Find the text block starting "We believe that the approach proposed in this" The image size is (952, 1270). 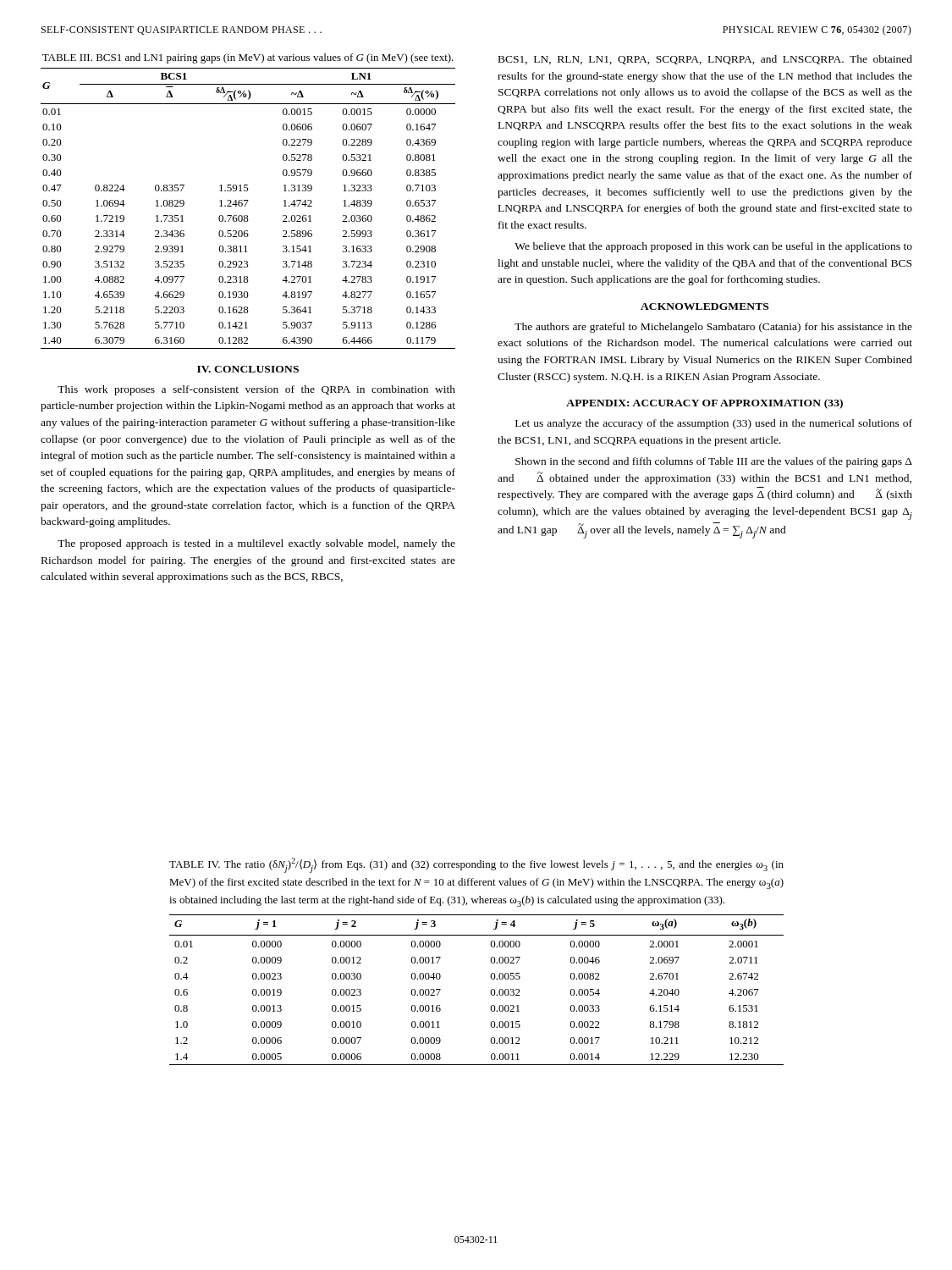coord(705,263)
